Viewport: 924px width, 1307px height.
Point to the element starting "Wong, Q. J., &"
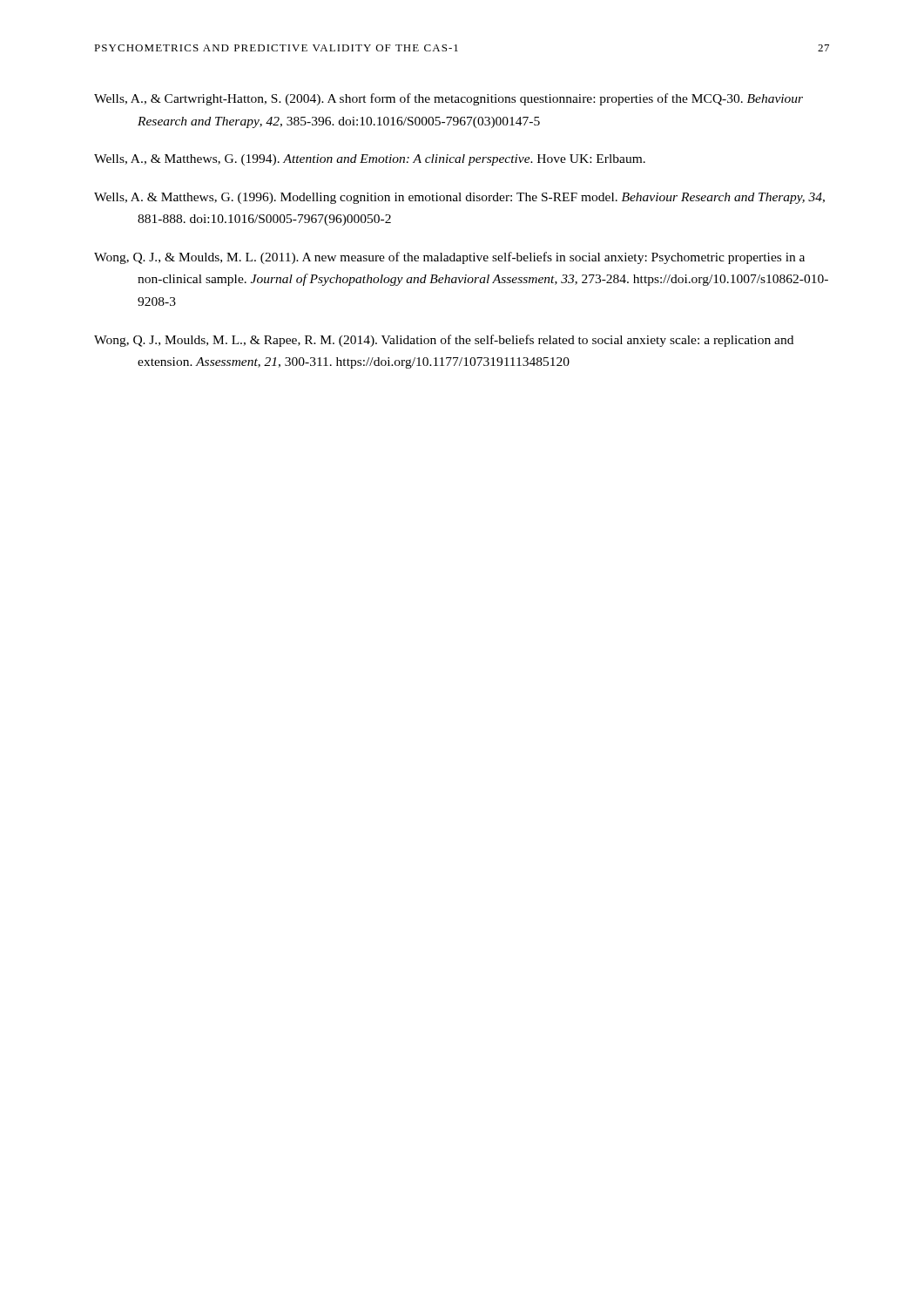coord(461,279)
